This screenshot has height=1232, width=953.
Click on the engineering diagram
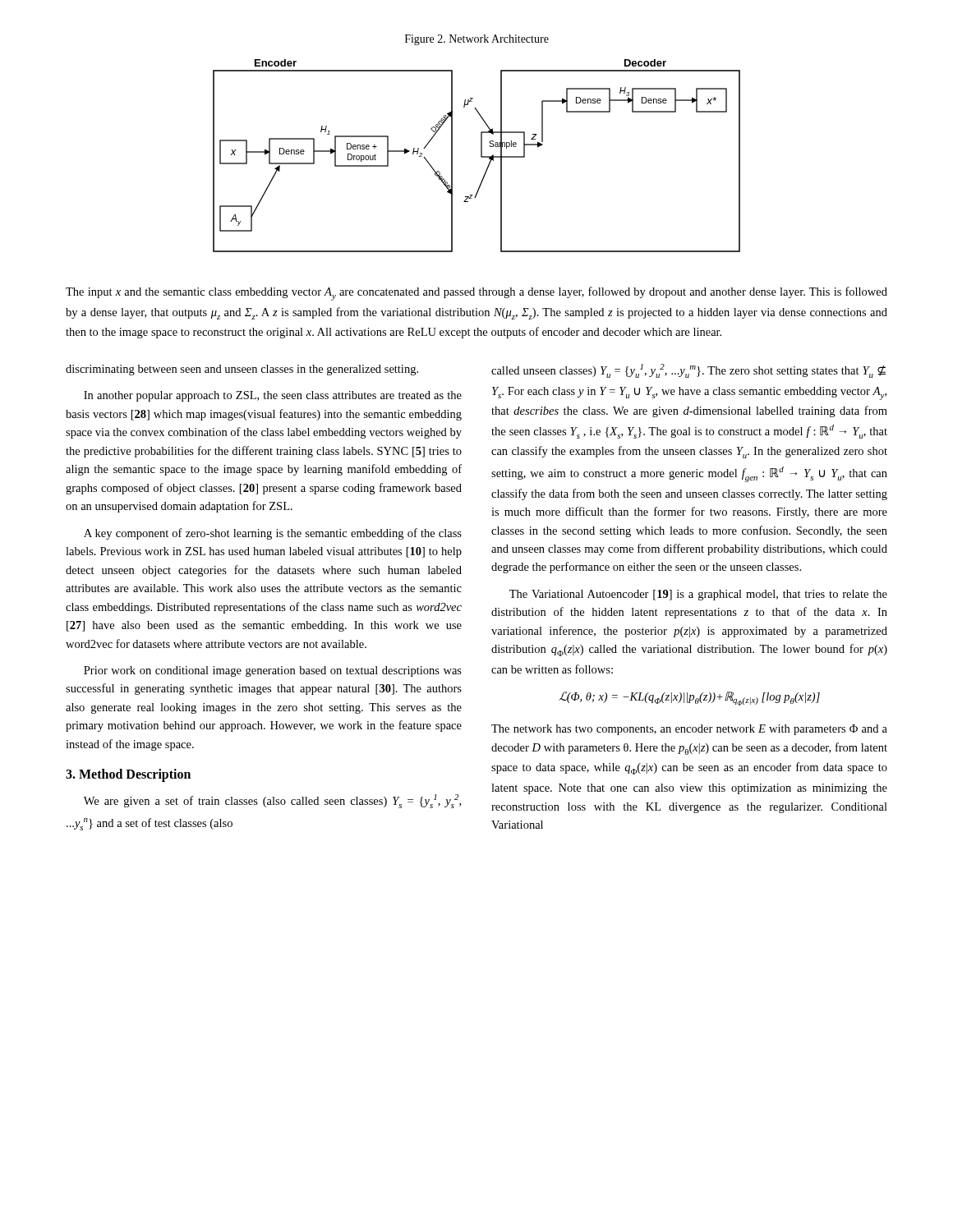(x=476, y=161)
